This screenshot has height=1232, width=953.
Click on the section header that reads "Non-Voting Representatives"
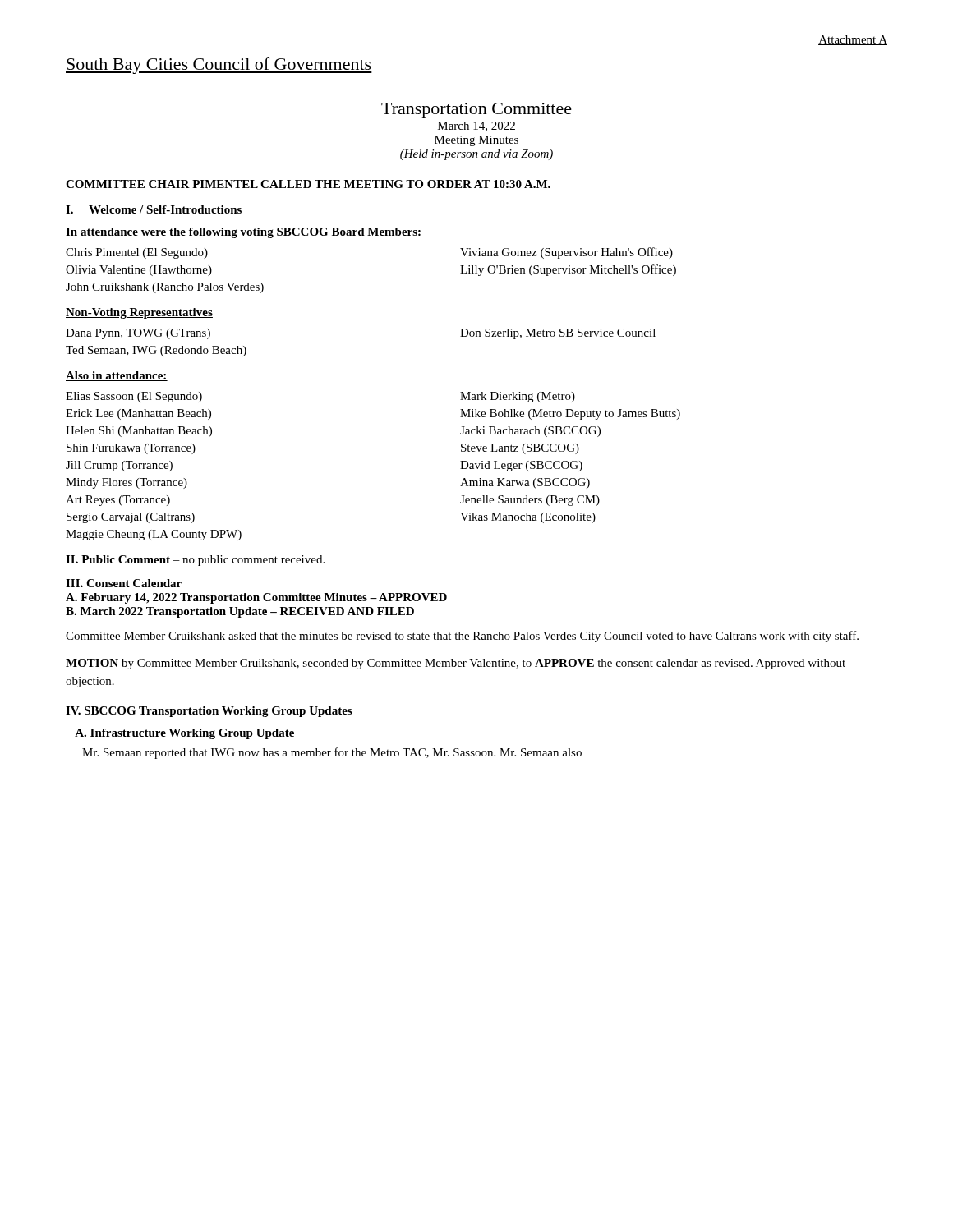[x=139, y=312]
